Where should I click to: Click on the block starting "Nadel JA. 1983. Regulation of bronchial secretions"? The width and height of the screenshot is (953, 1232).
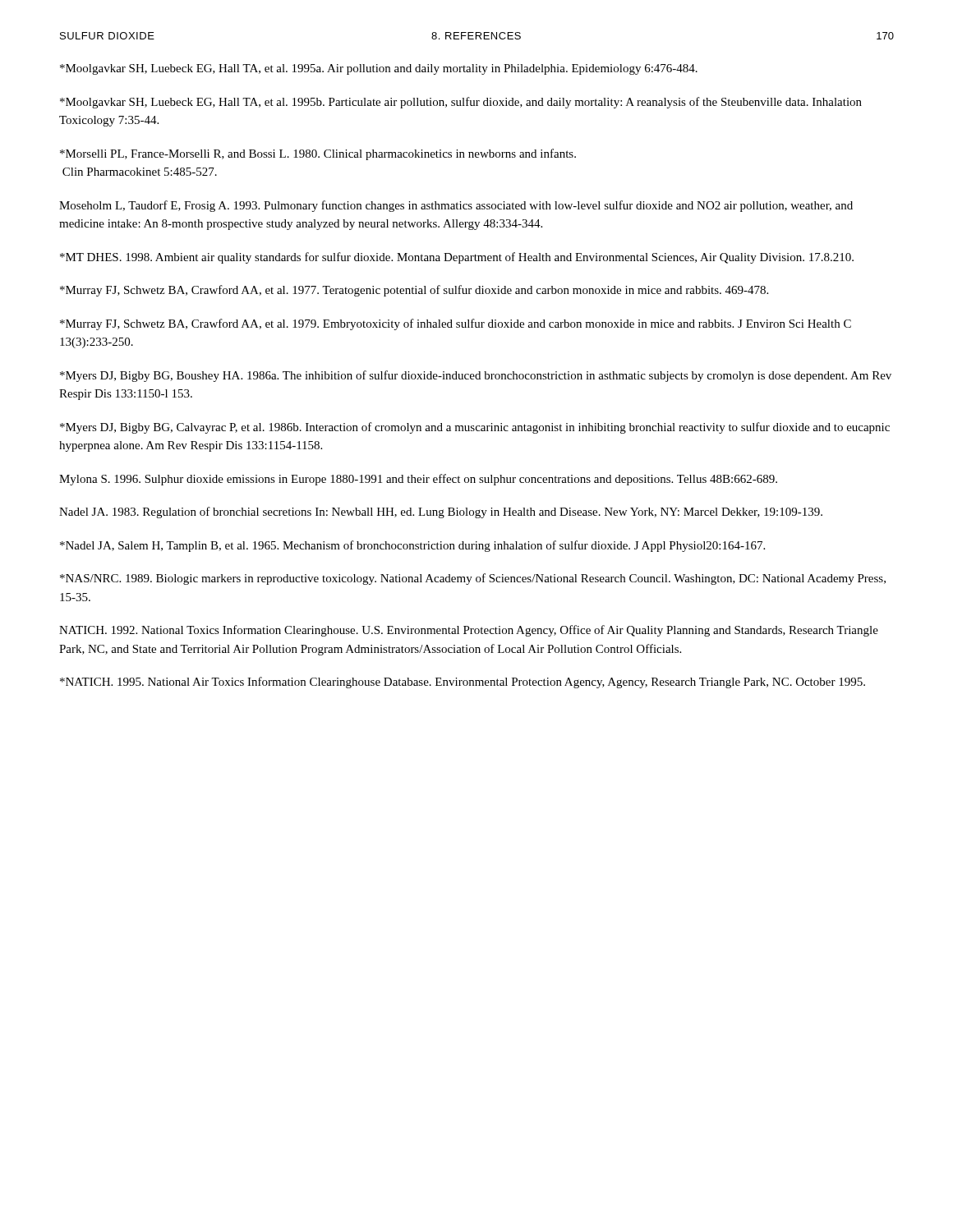(441, 512)
